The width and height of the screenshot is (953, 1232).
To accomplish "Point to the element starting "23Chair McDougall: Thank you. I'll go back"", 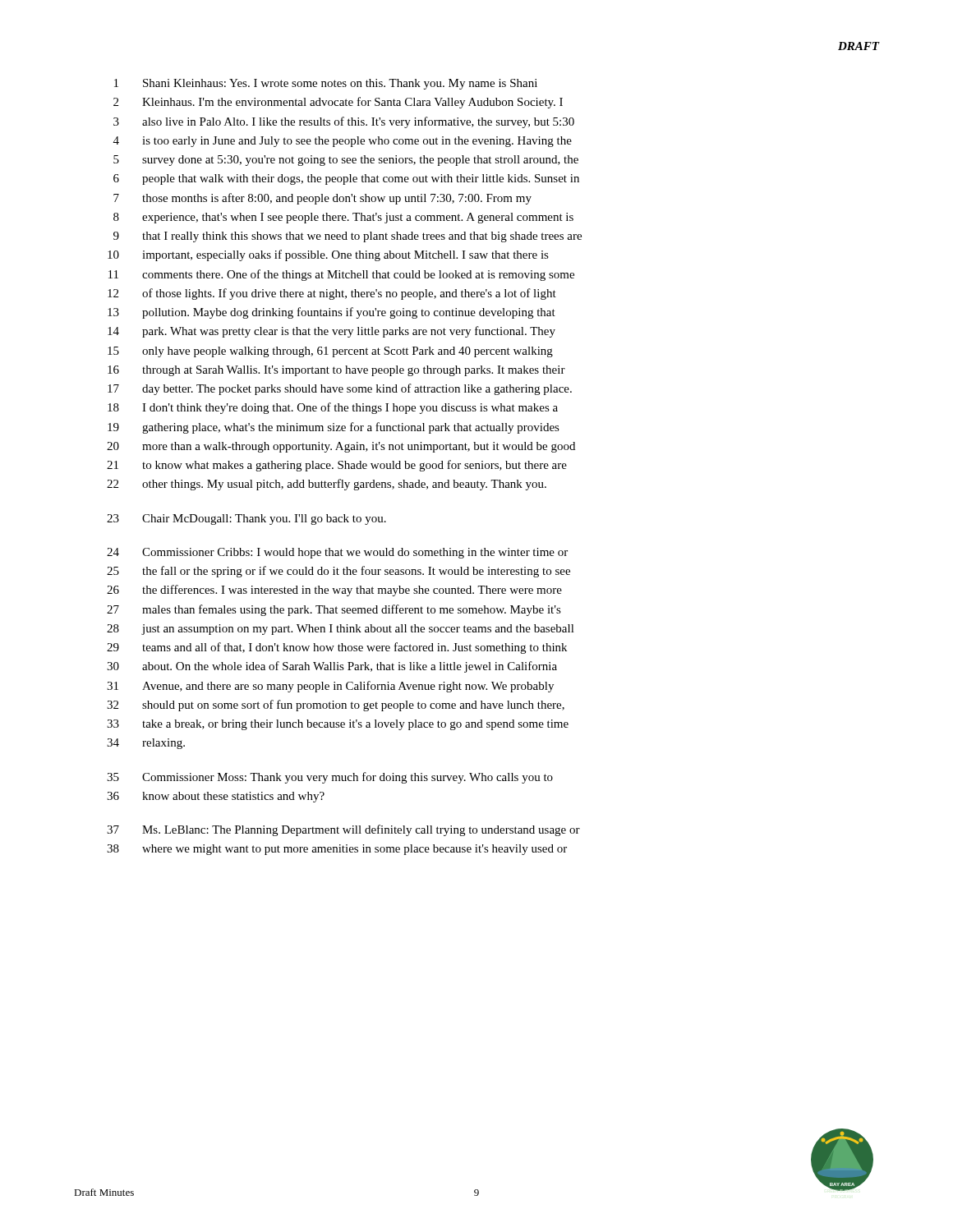I will 246,519.
